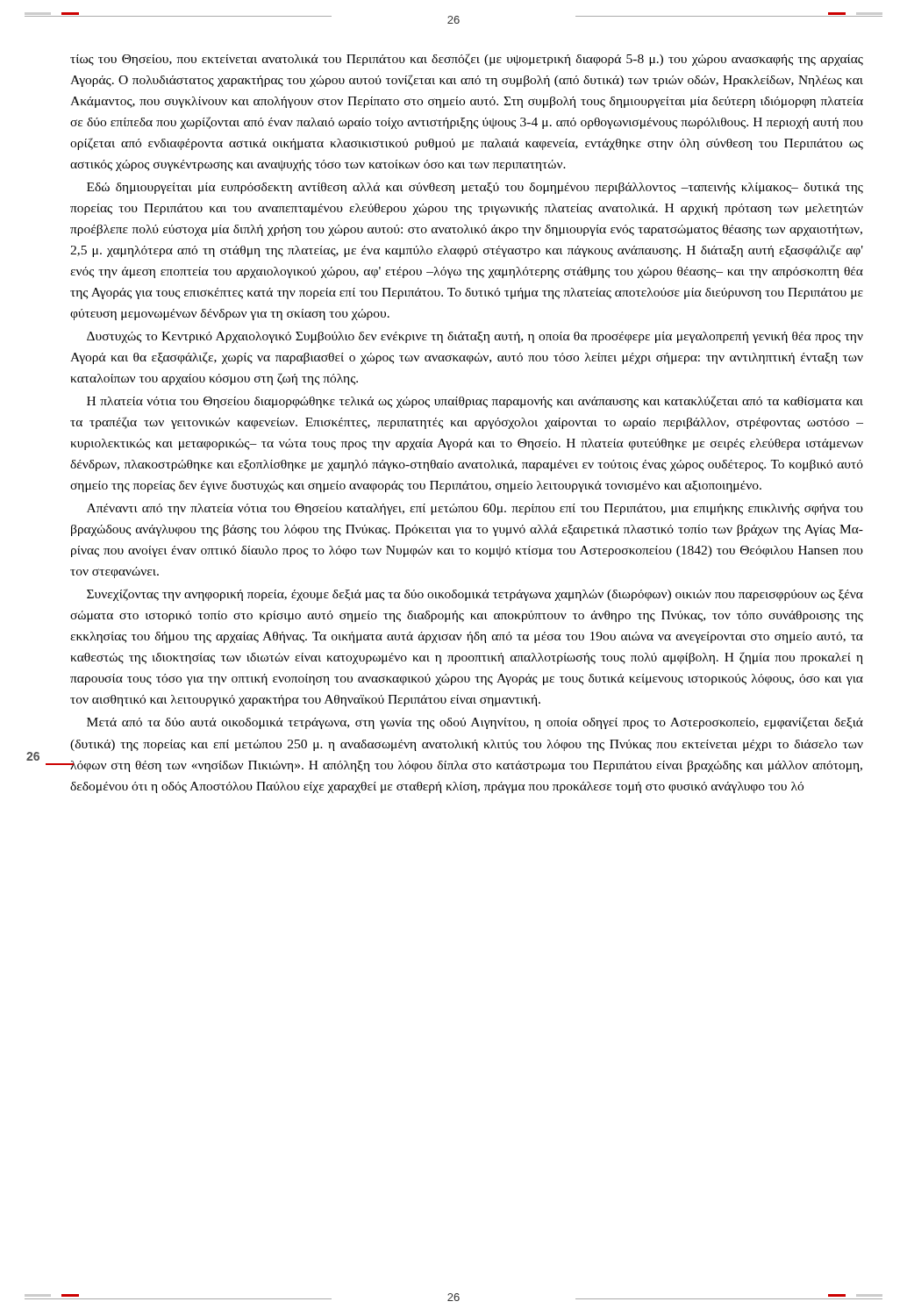The width and height of the screenshot is (907, 1316).
Task: Navigate to the text block starting "Απέναντι από την πλατεία νότια του Θησείου καταλήγει,"
Action: pyautogui.click(x=467, y=540)
